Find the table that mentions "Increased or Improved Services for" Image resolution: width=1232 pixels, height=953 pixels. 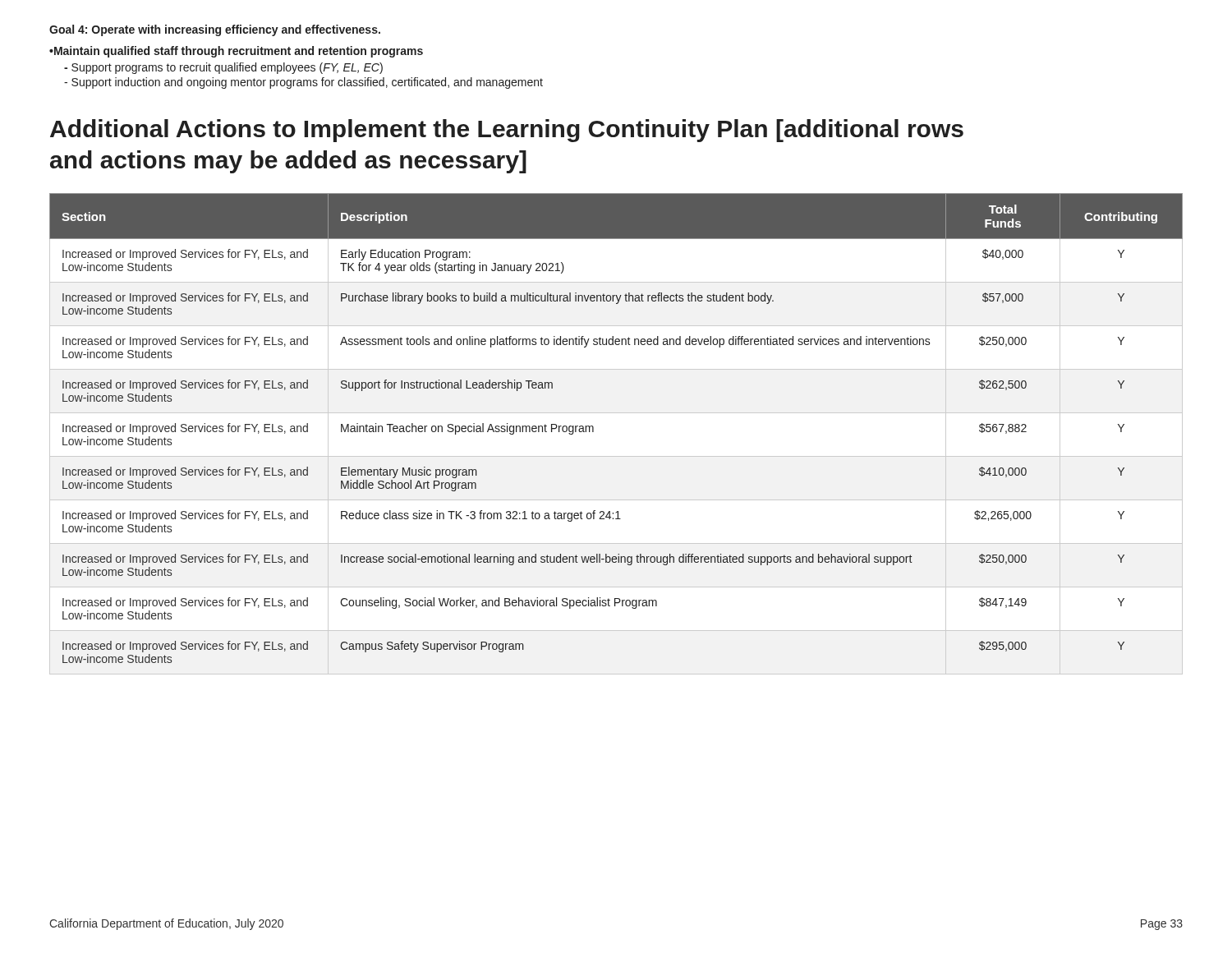[616, 434]
